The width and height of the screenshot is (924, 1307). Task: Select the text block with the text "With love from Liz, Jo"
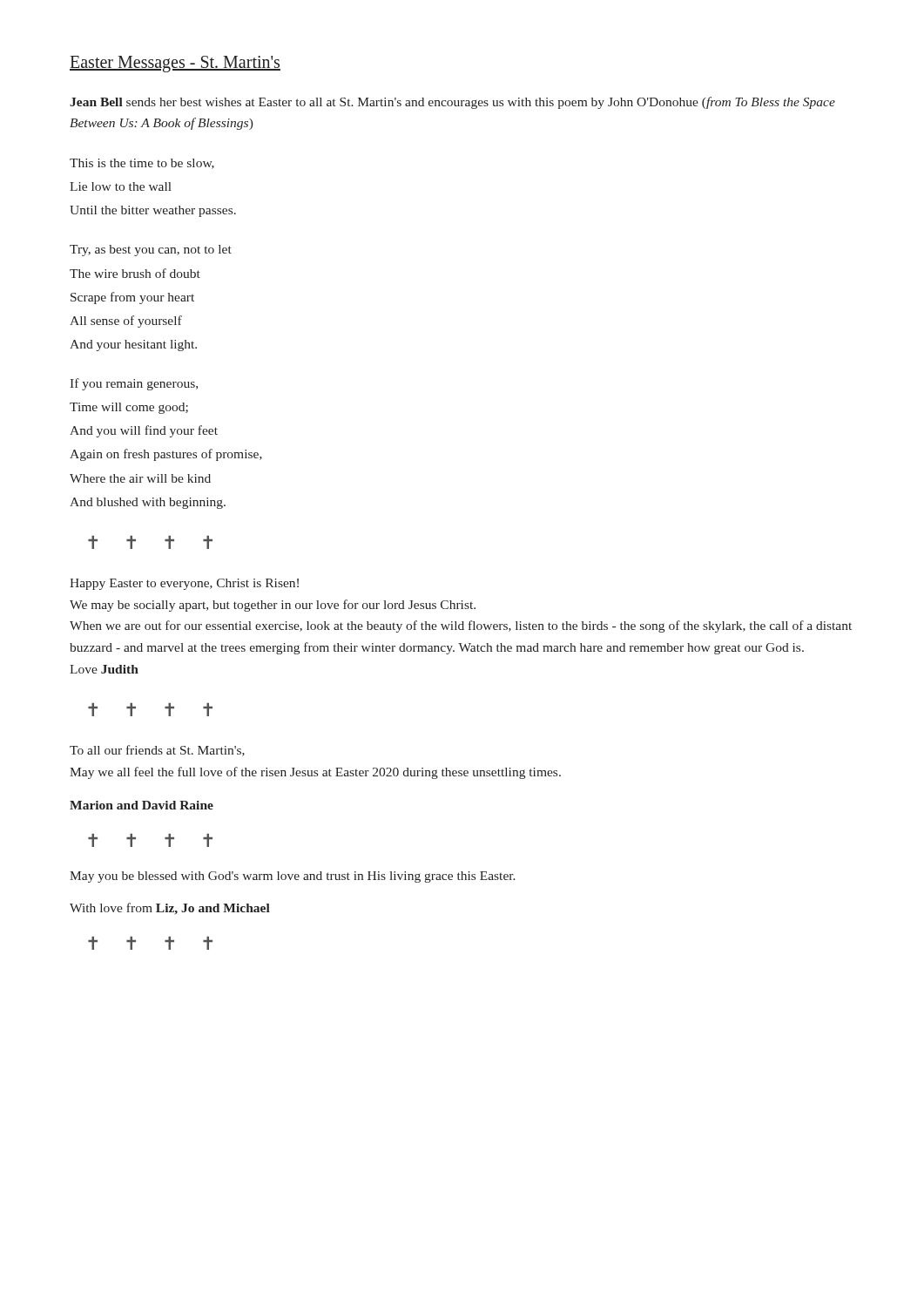tap(170, 907)
